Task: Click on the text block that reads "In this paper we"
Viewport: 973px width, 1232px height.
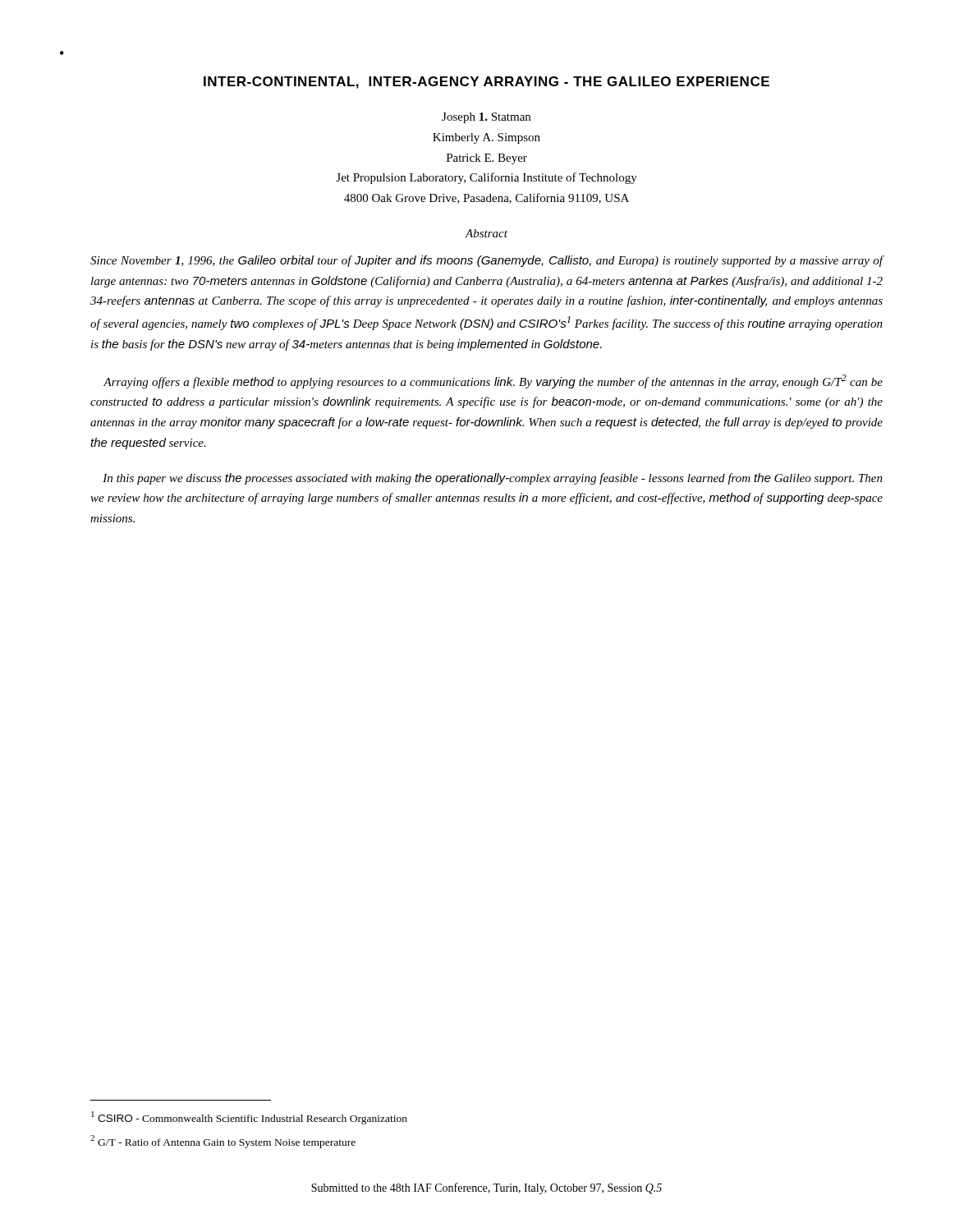Action: [x=486, y=498]
